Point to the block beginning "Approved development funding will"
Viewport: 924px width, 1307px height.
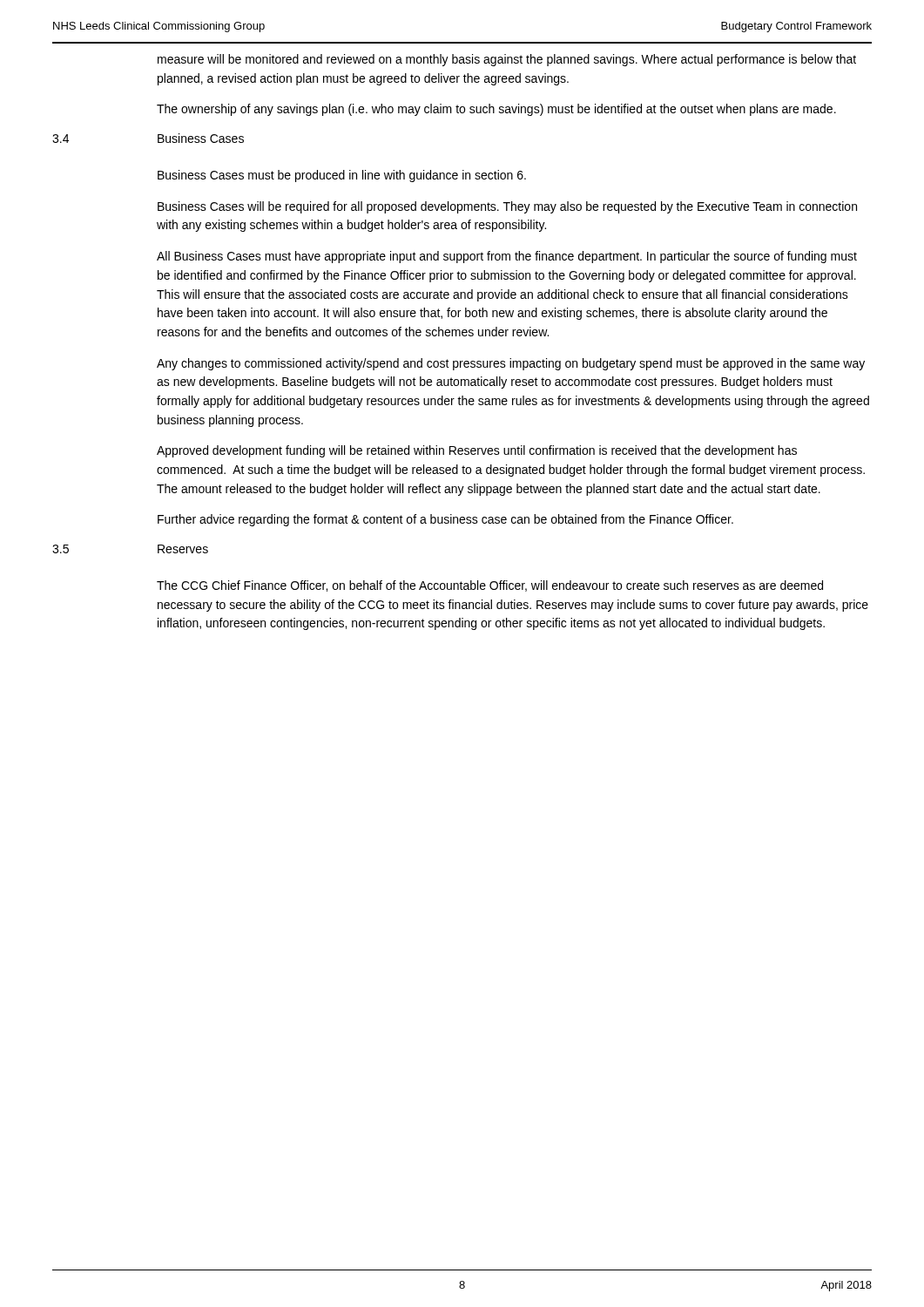(x=513, y=470)
